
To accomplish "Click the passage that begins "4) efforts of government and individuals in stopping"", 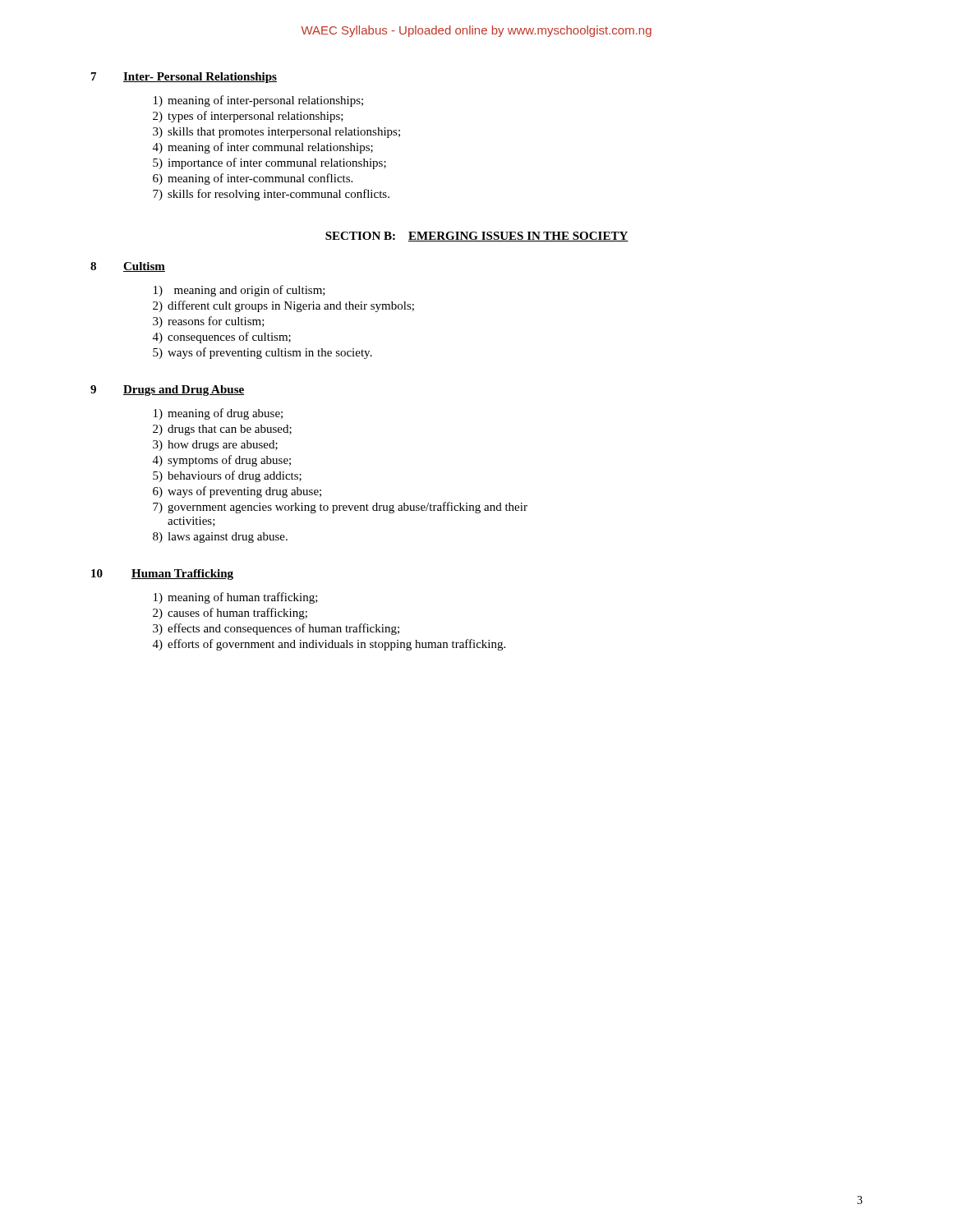I will 500,644.
